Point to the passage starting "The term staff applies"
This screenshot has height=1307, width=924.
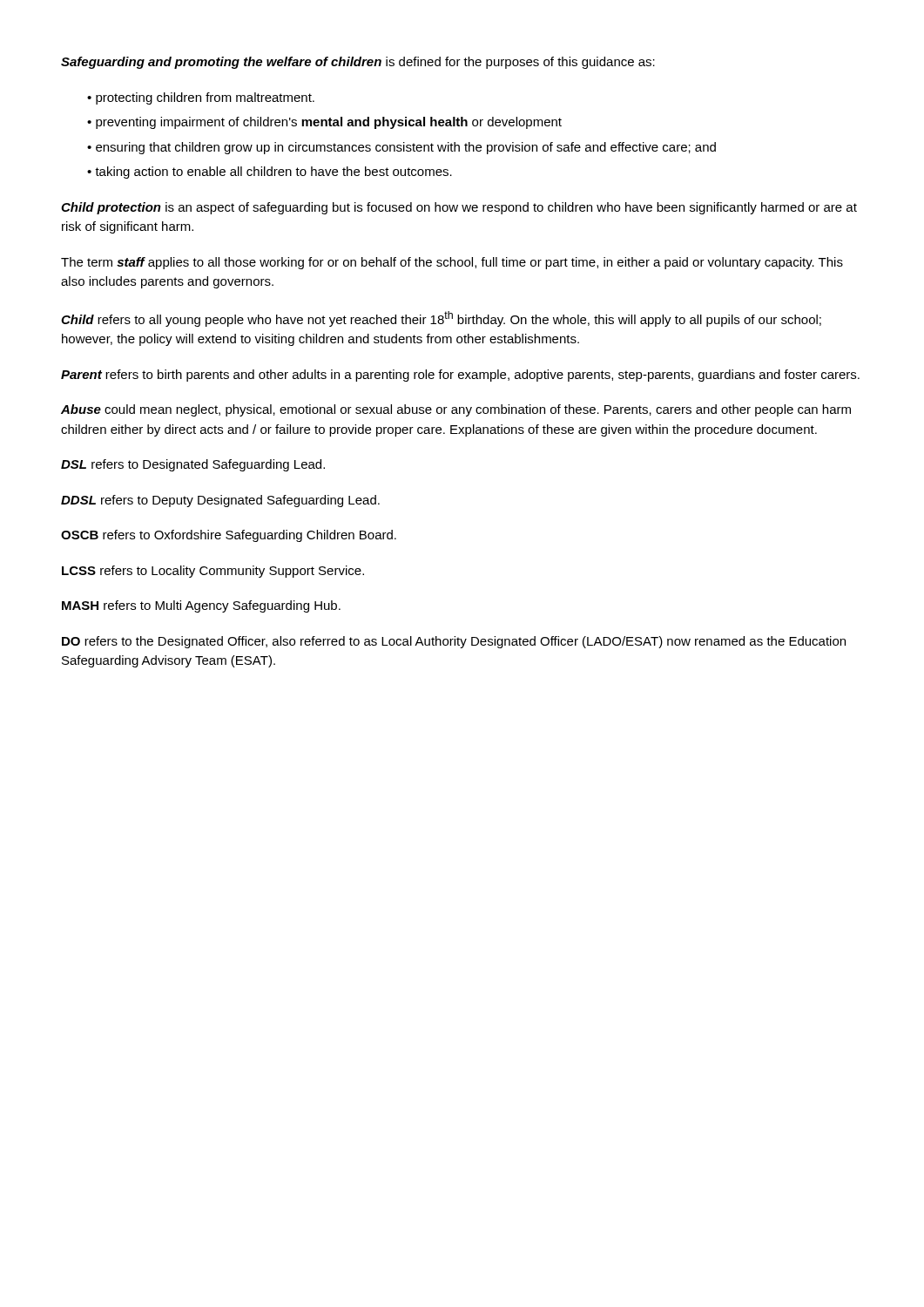[x=452, y=271]
